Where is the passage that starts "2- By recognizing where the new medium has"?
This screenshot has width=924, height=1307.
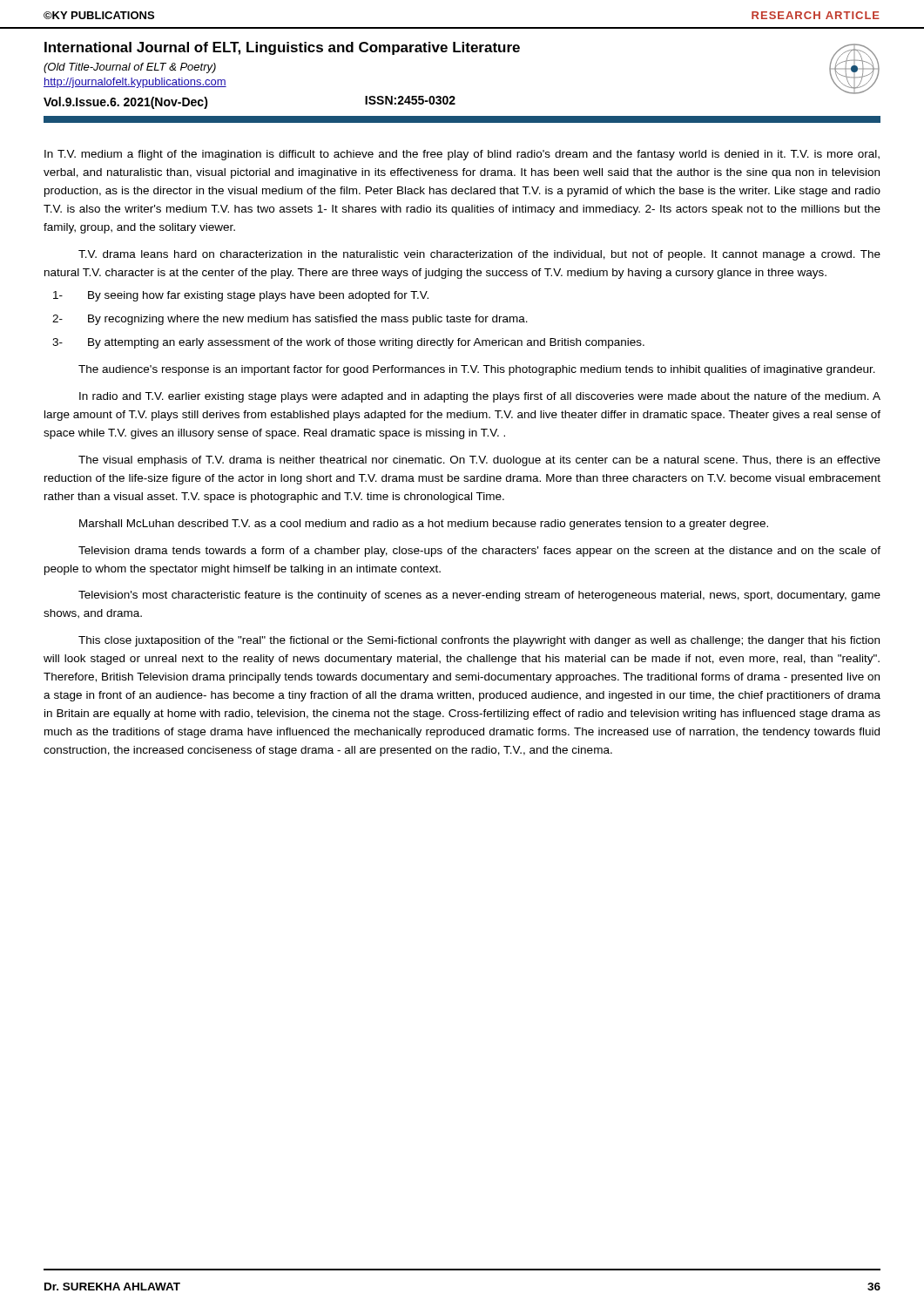462,320
